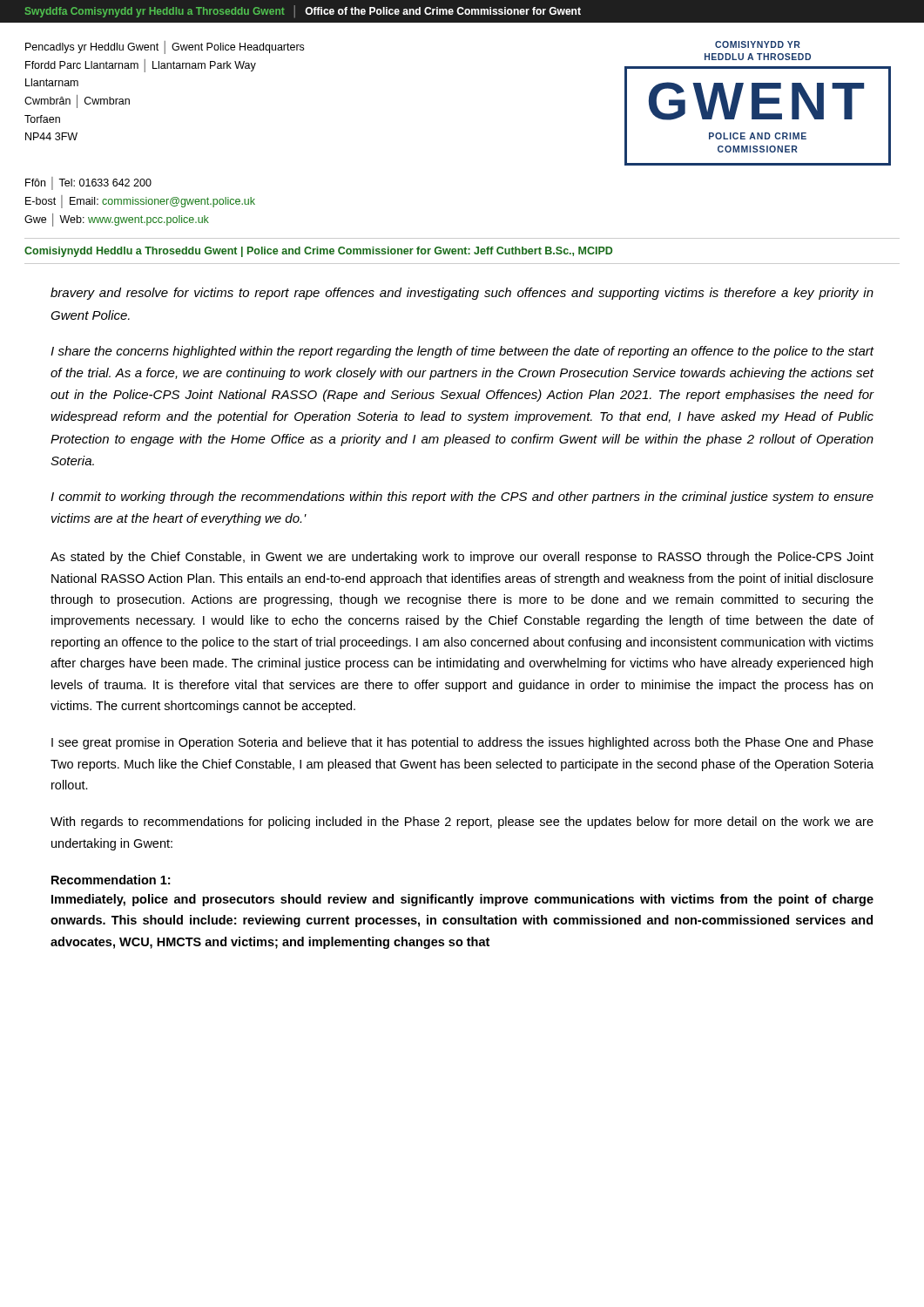This screenshot has height=1307, width=924.
Task: Locate the element starting "I share the"
Action: 462,405
